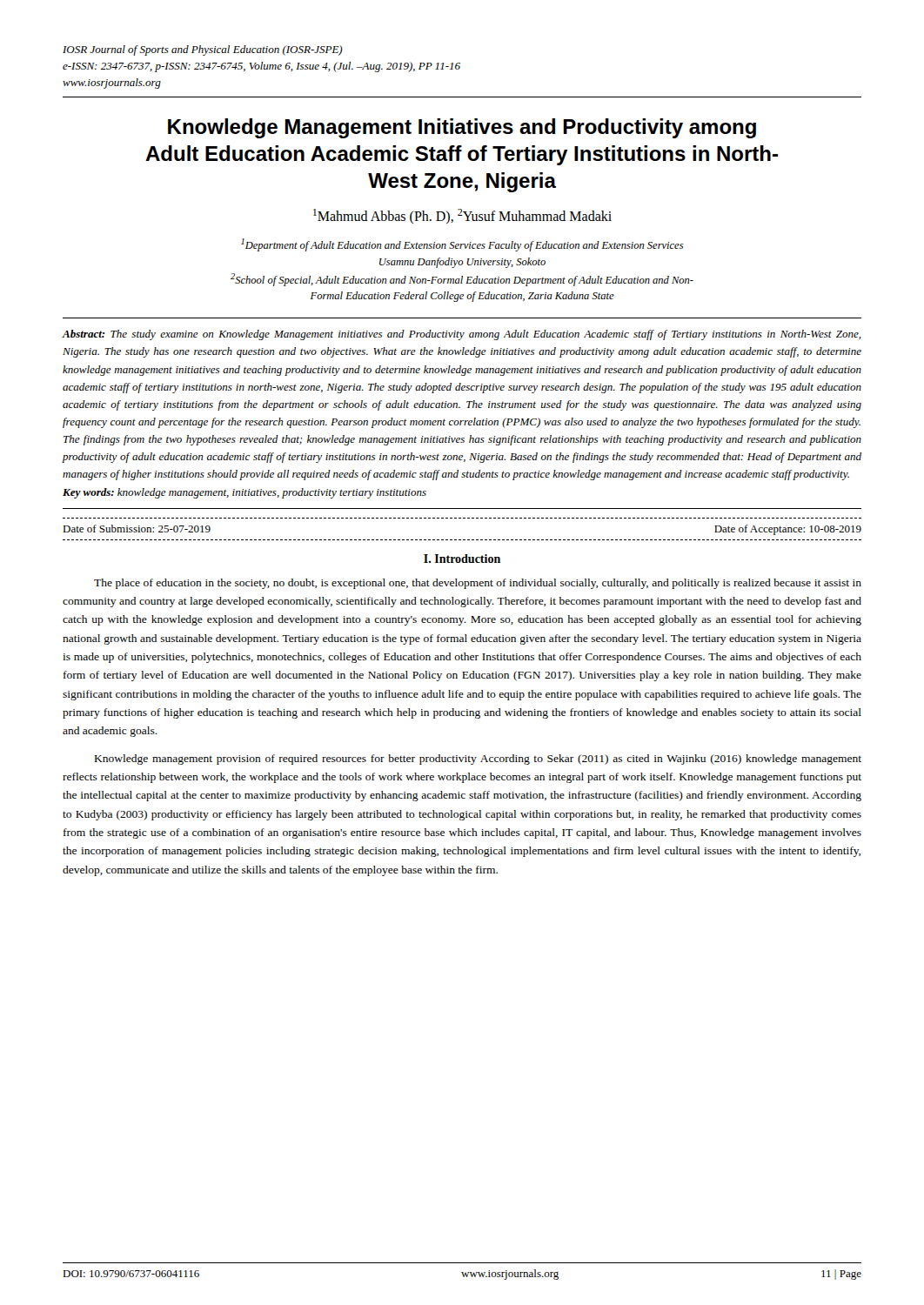Click on the text block containing "Date of Submission: 25-07-2019 Date of Acceptance:"
The height and width of the screenshot is (1305, 924).
pos(462,529)
